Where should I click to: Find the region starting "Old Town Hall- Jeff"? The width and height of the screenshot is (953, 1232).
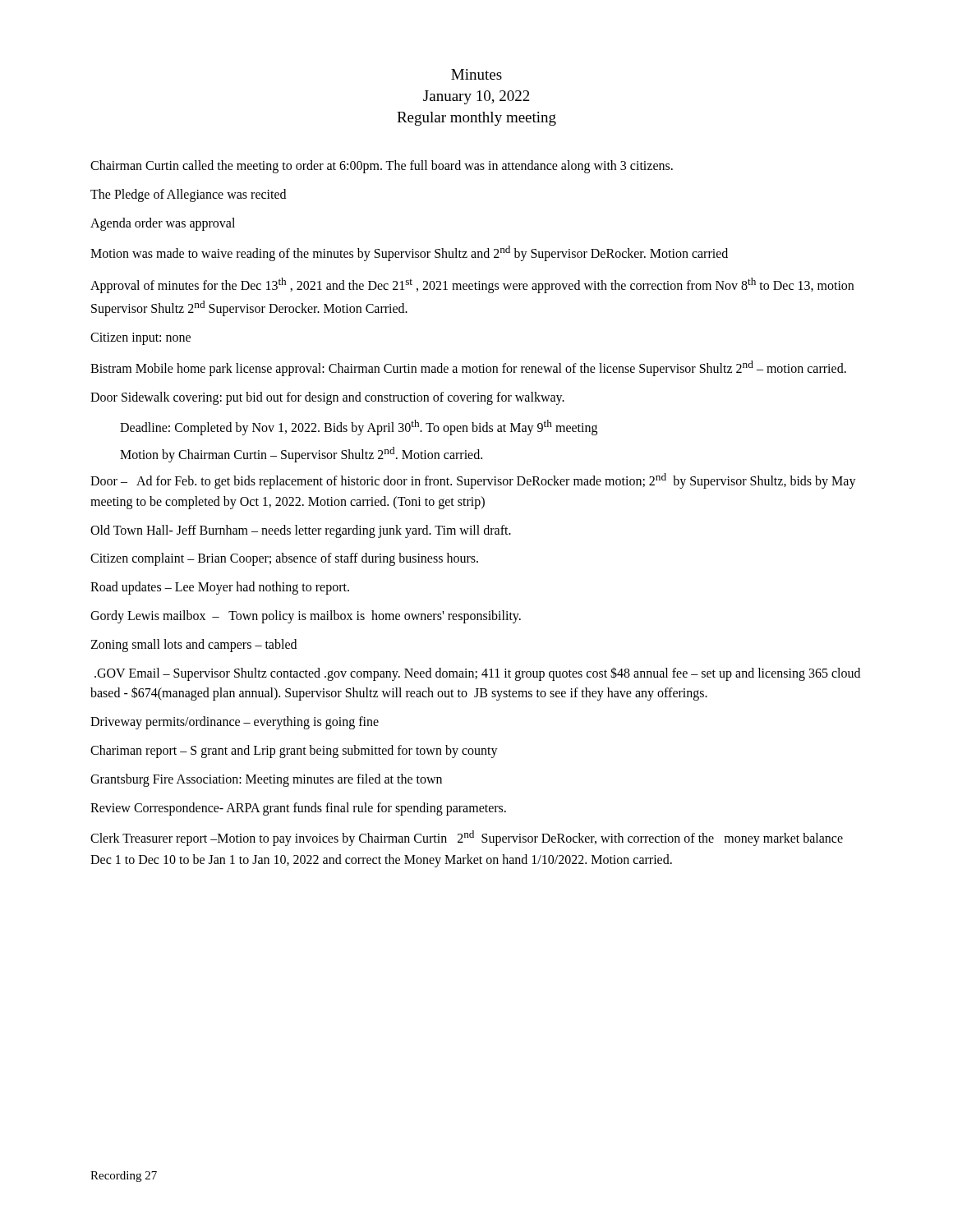301,530
